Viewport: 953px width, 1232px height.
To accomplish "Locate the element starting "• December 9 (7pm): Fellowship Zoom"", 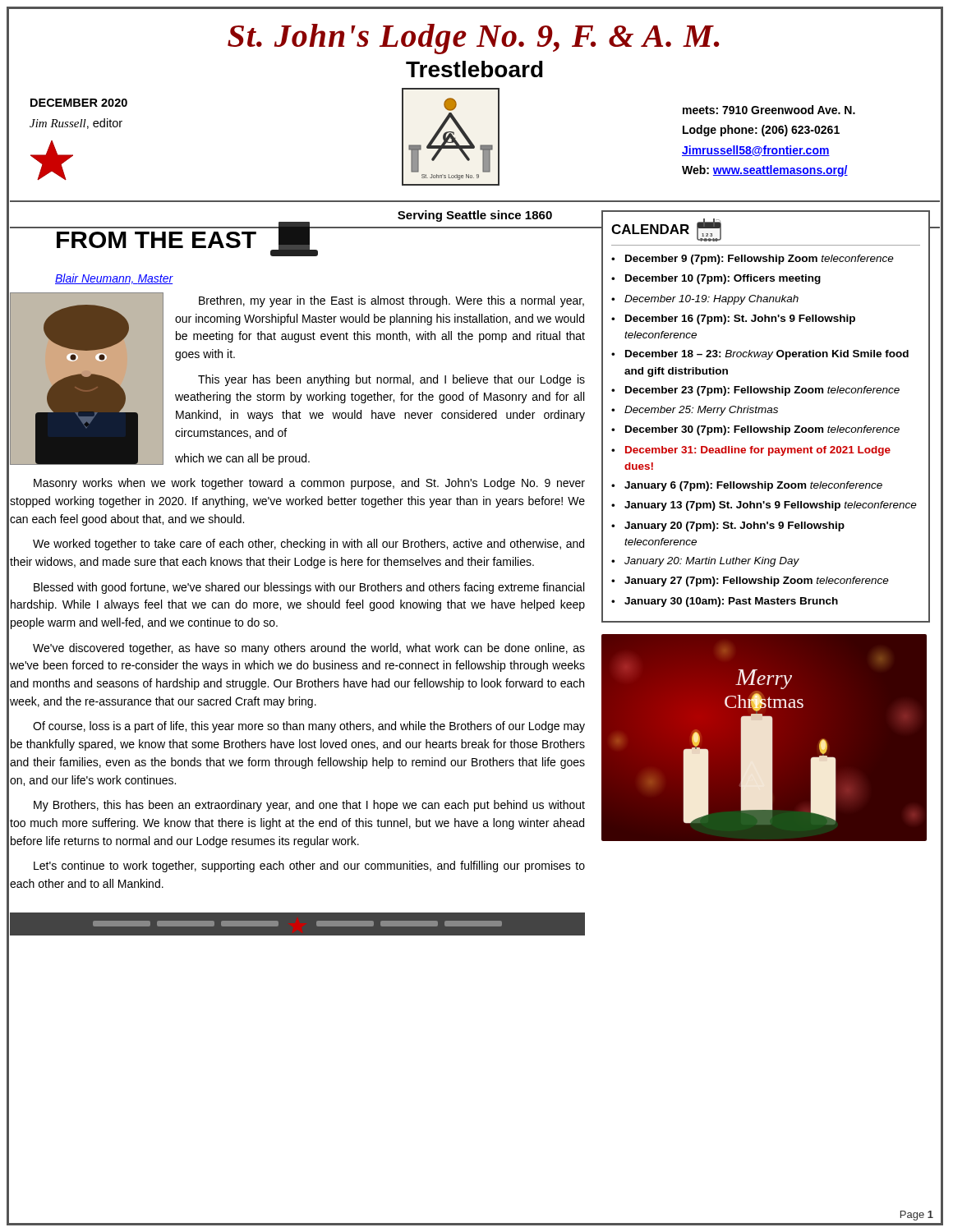I will pyautogui.click(x=752, y=259).
